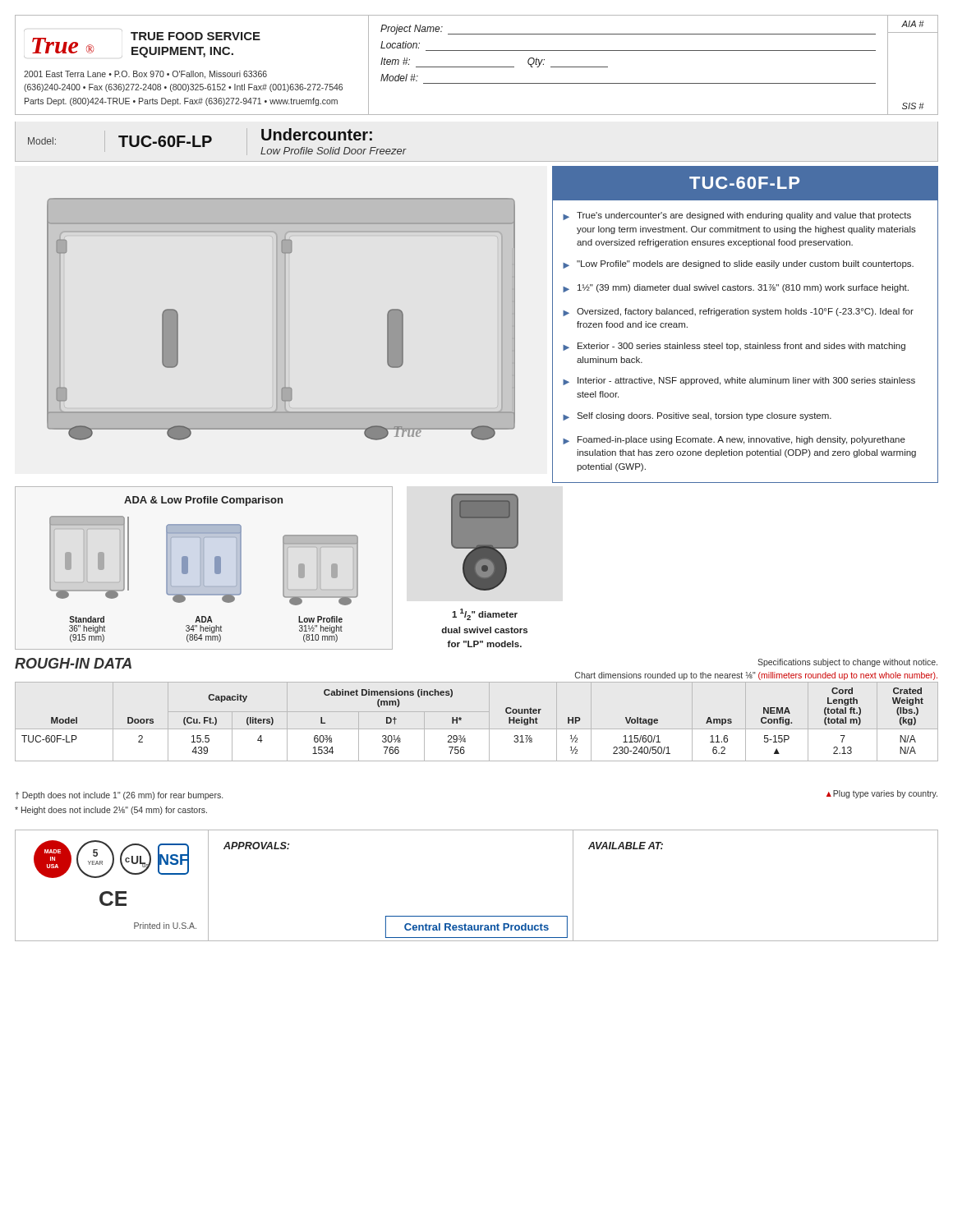The height and width of the screenshot is (1232, 953).
Task: Find the footnote that says "† Depth does not include 1" (26 mm)"
Action: 119,802
